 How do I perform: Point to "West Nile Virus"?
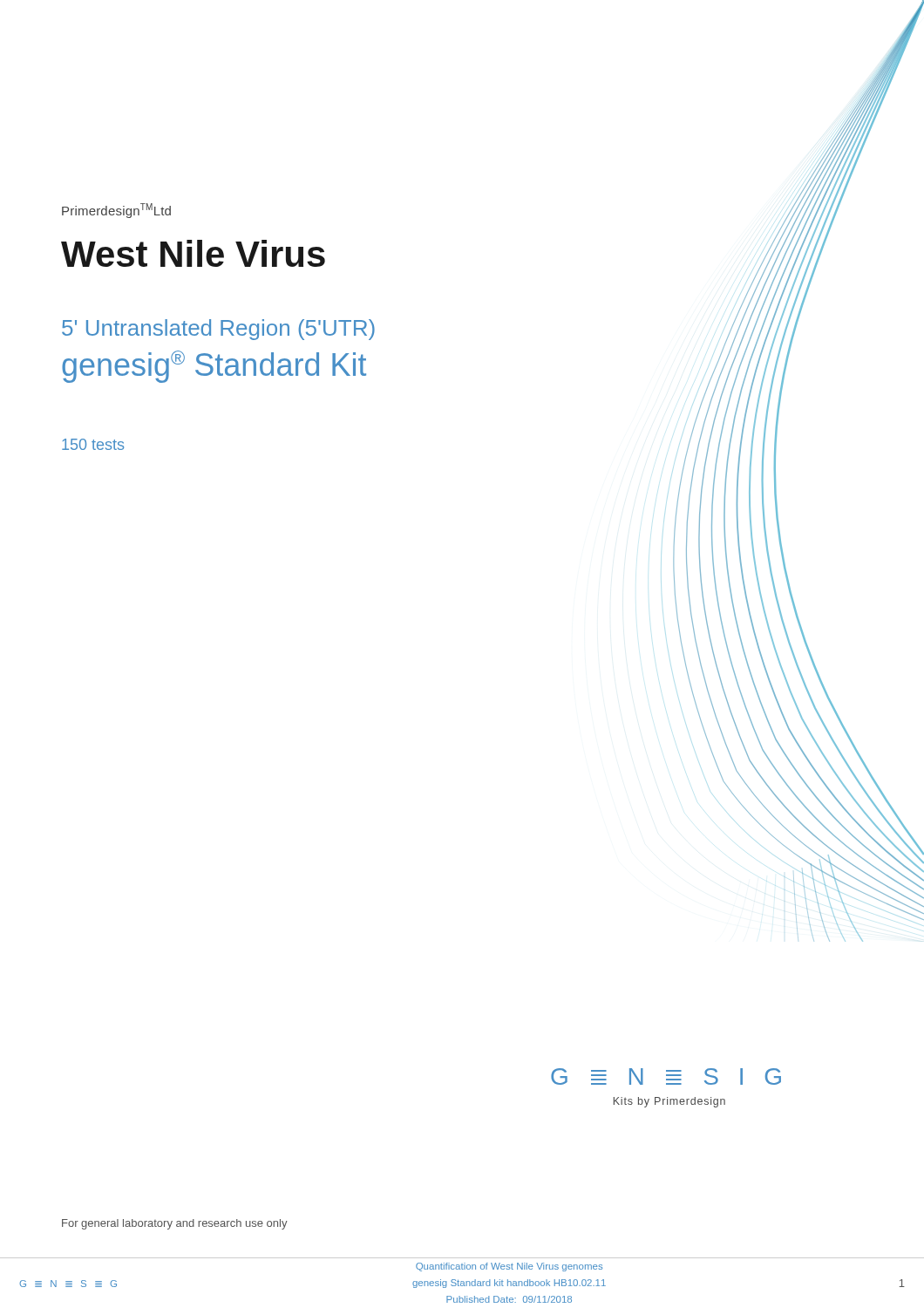tap(194, 254)
